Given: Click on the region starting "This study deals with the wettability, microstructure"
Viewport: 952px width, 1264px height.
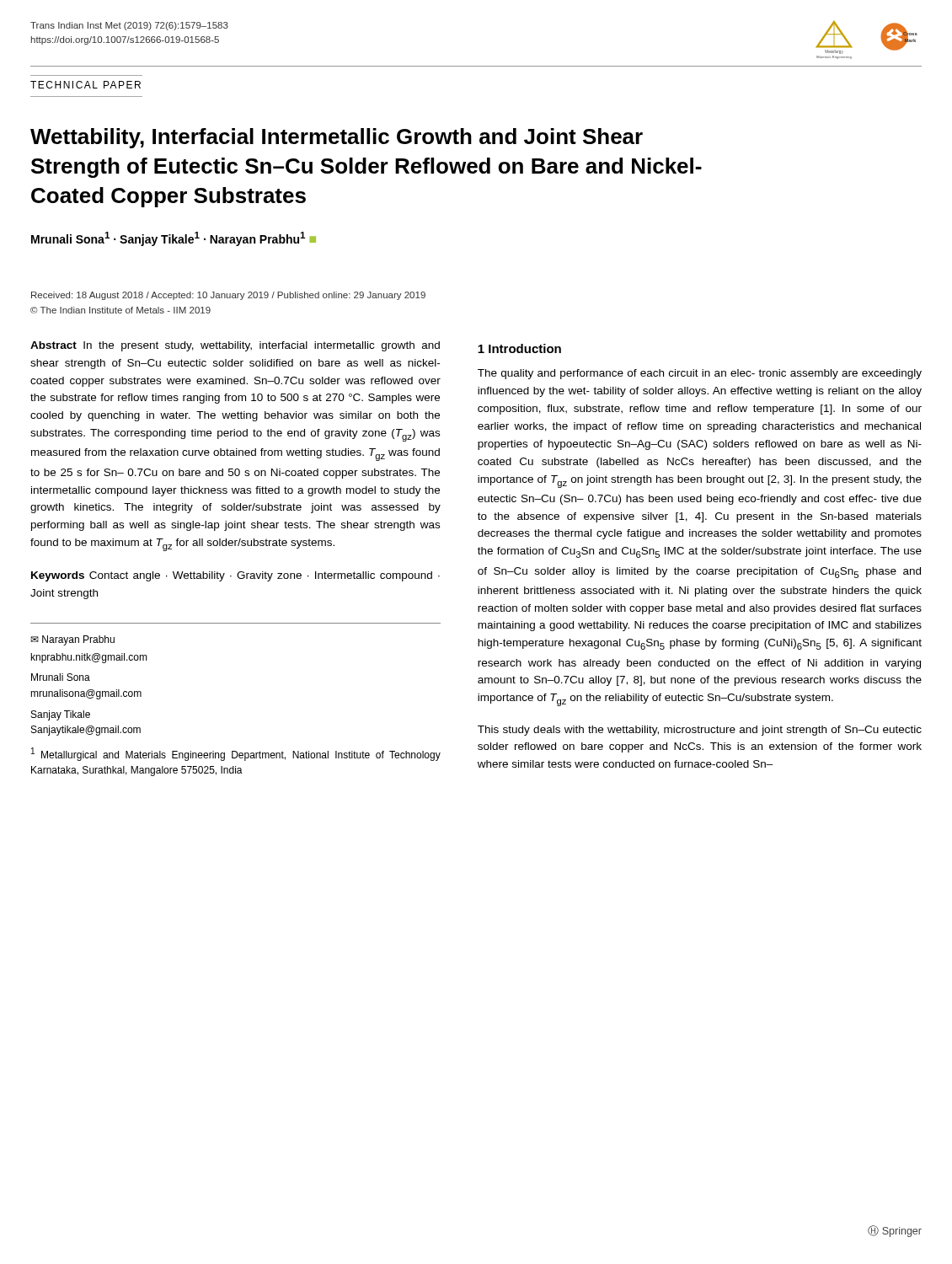Looking at the screenshot, I should point(700,747).
